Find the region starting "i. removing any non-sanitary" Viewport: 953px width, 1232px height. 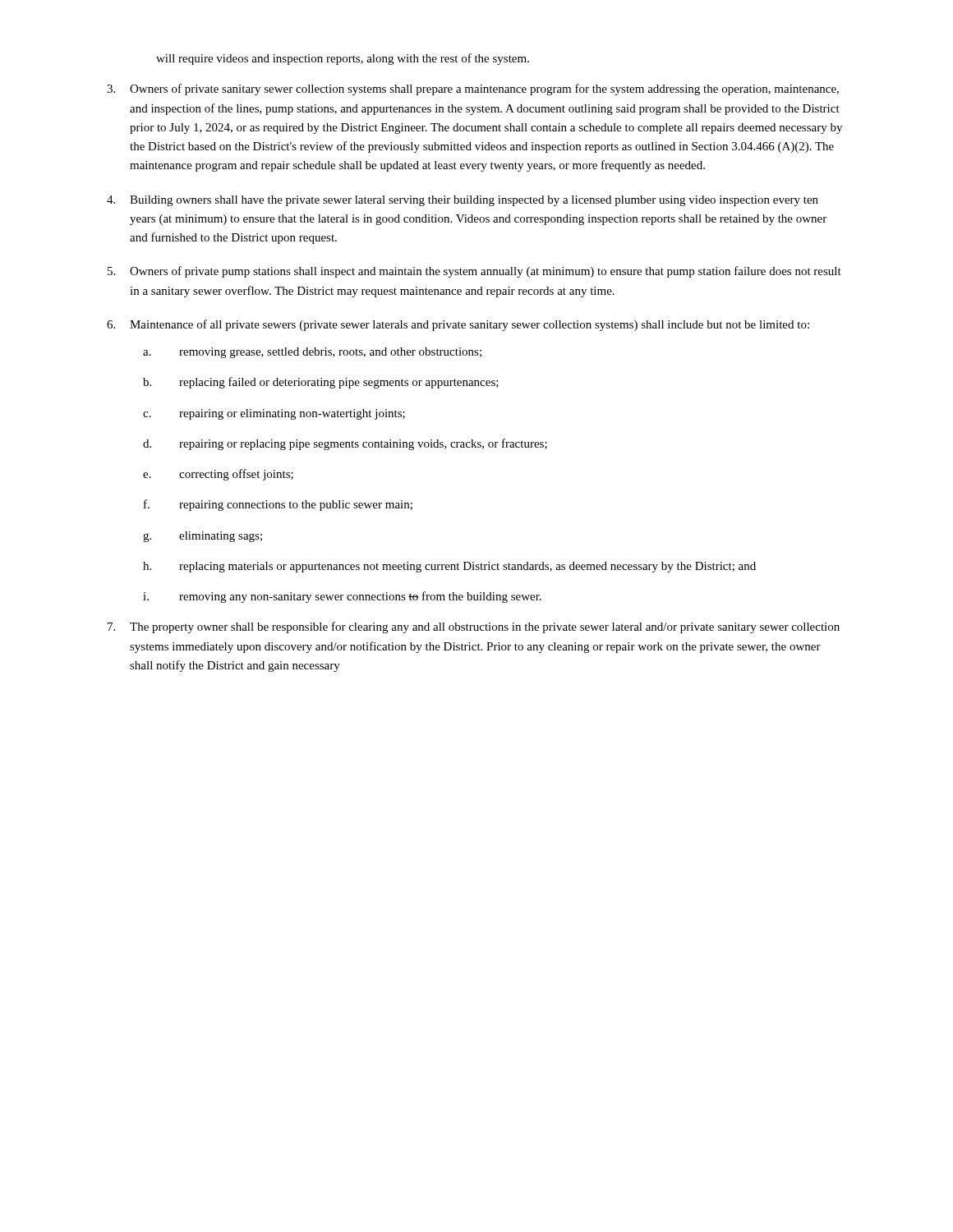click(488, 597)
